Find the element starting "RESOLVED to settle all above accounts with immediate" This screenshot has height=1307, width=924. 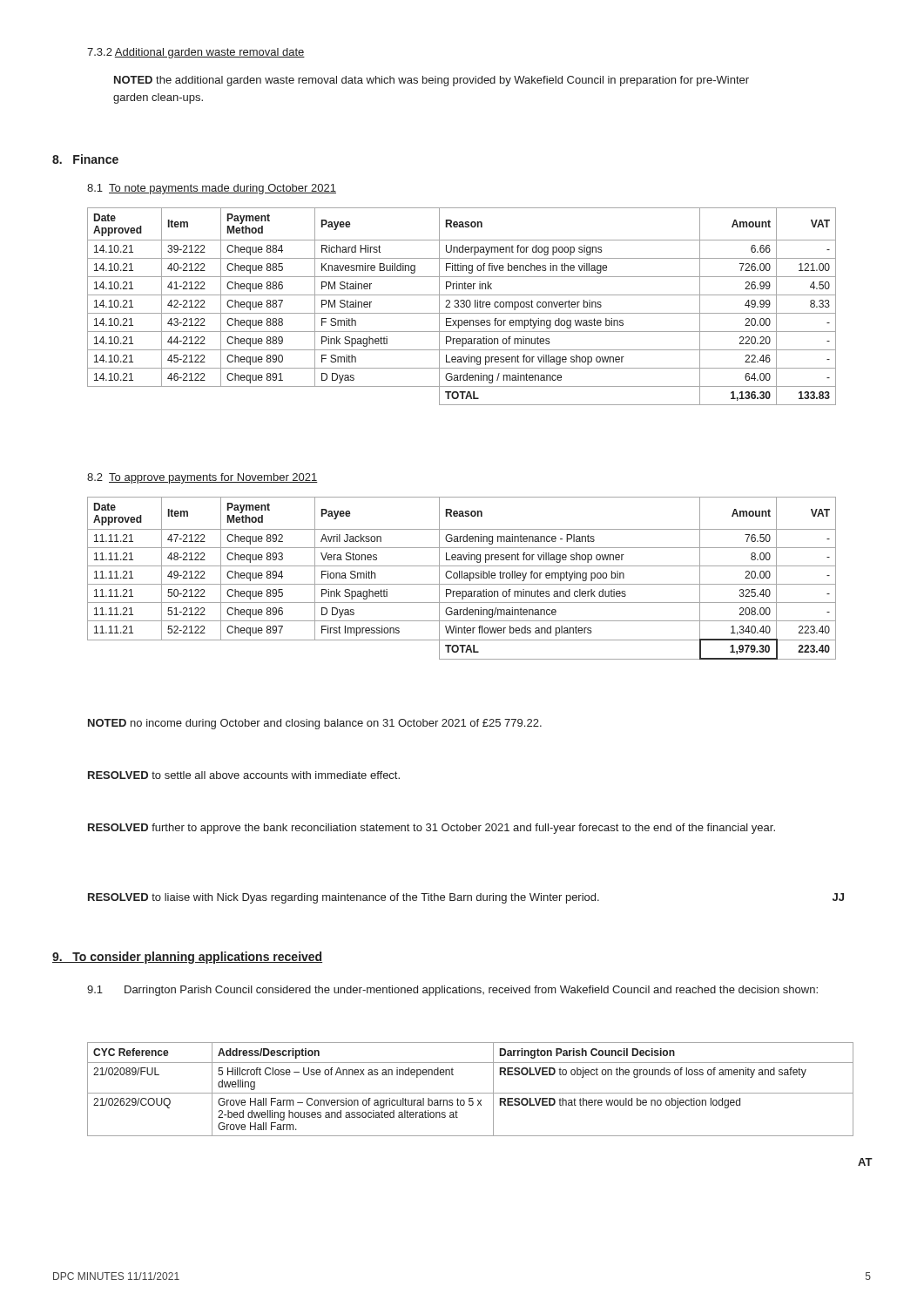click(x=244, y=775)
